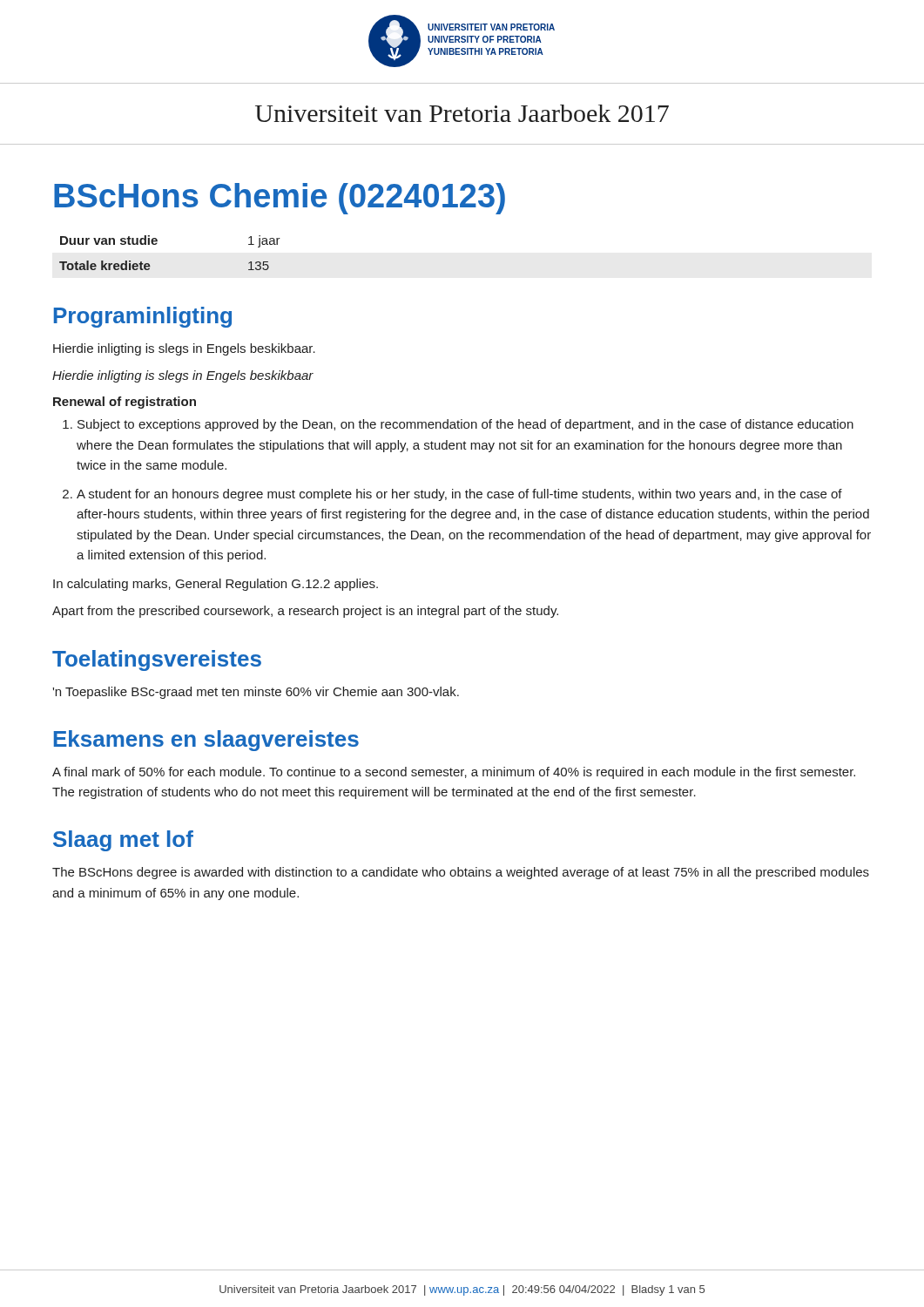Click the passage that begins "The BScHons degree is awarded with distinction"
The image size is (924, 1307).
pyautogui.click(x=461, y=882)
